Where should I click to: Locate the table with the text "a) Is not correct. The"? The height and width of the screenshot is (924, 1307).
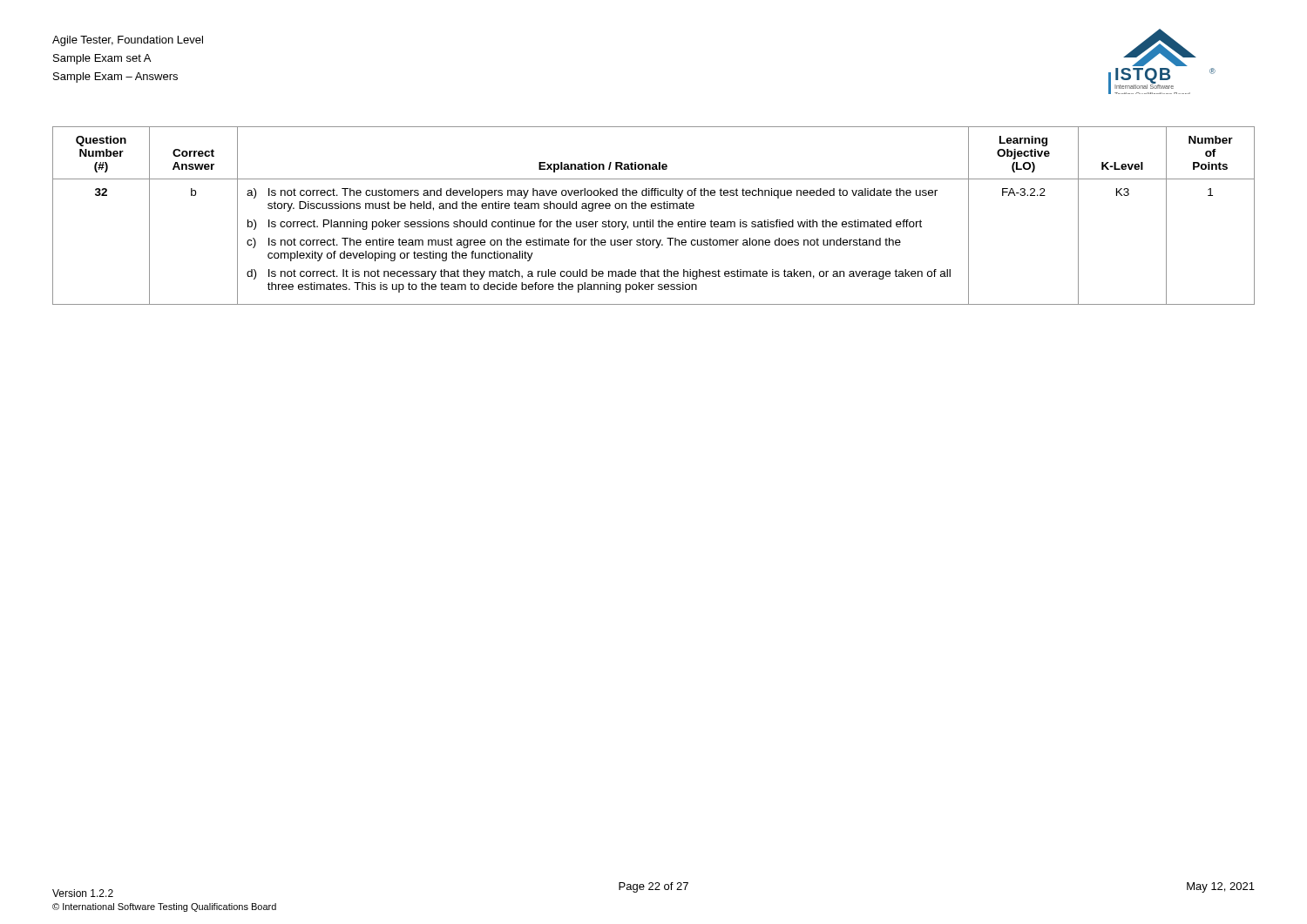pos(654,216)
